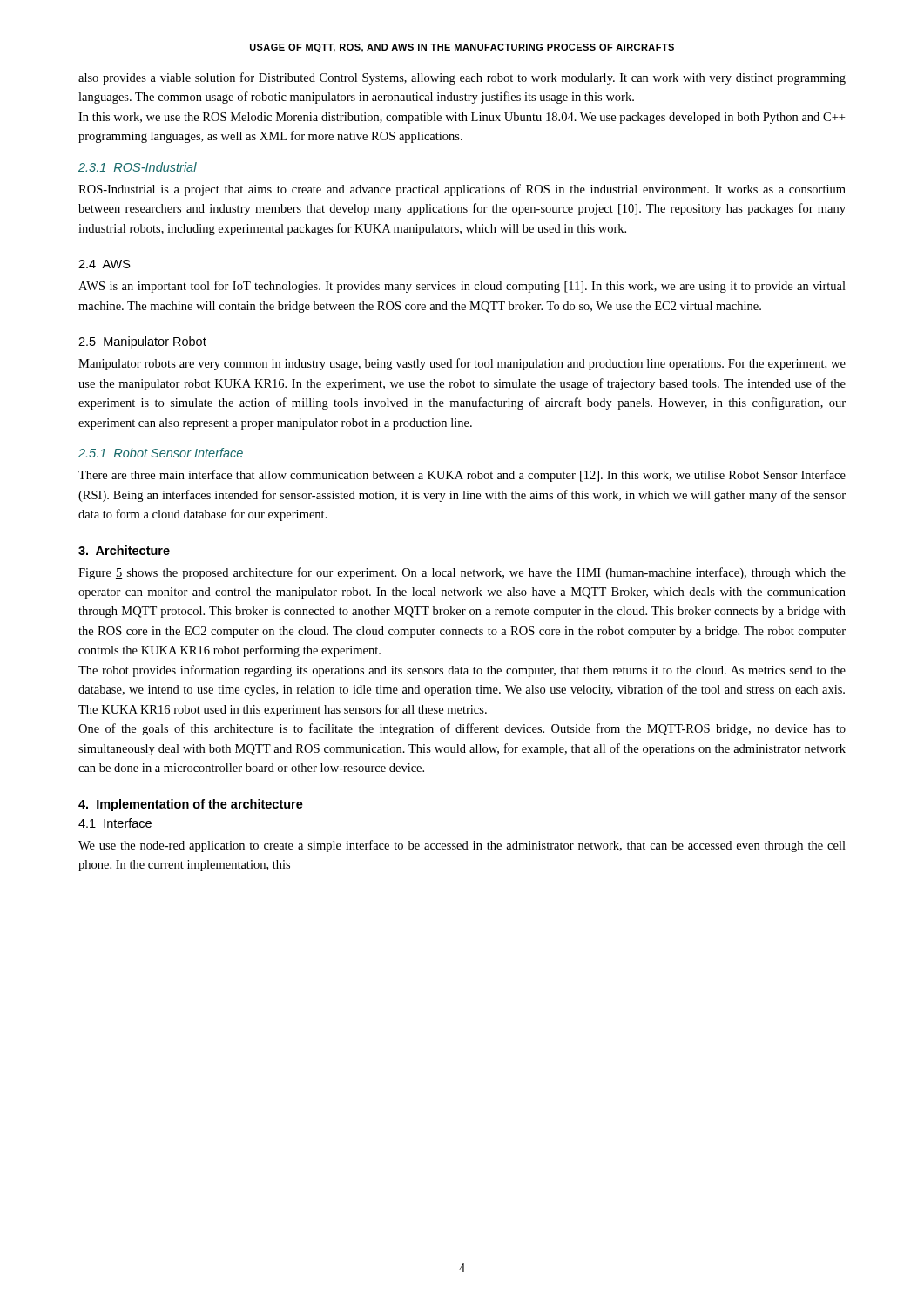924x1307 pixels.
Task: Find the element starting "2.4 AWS"
Action: coord(104,264)
